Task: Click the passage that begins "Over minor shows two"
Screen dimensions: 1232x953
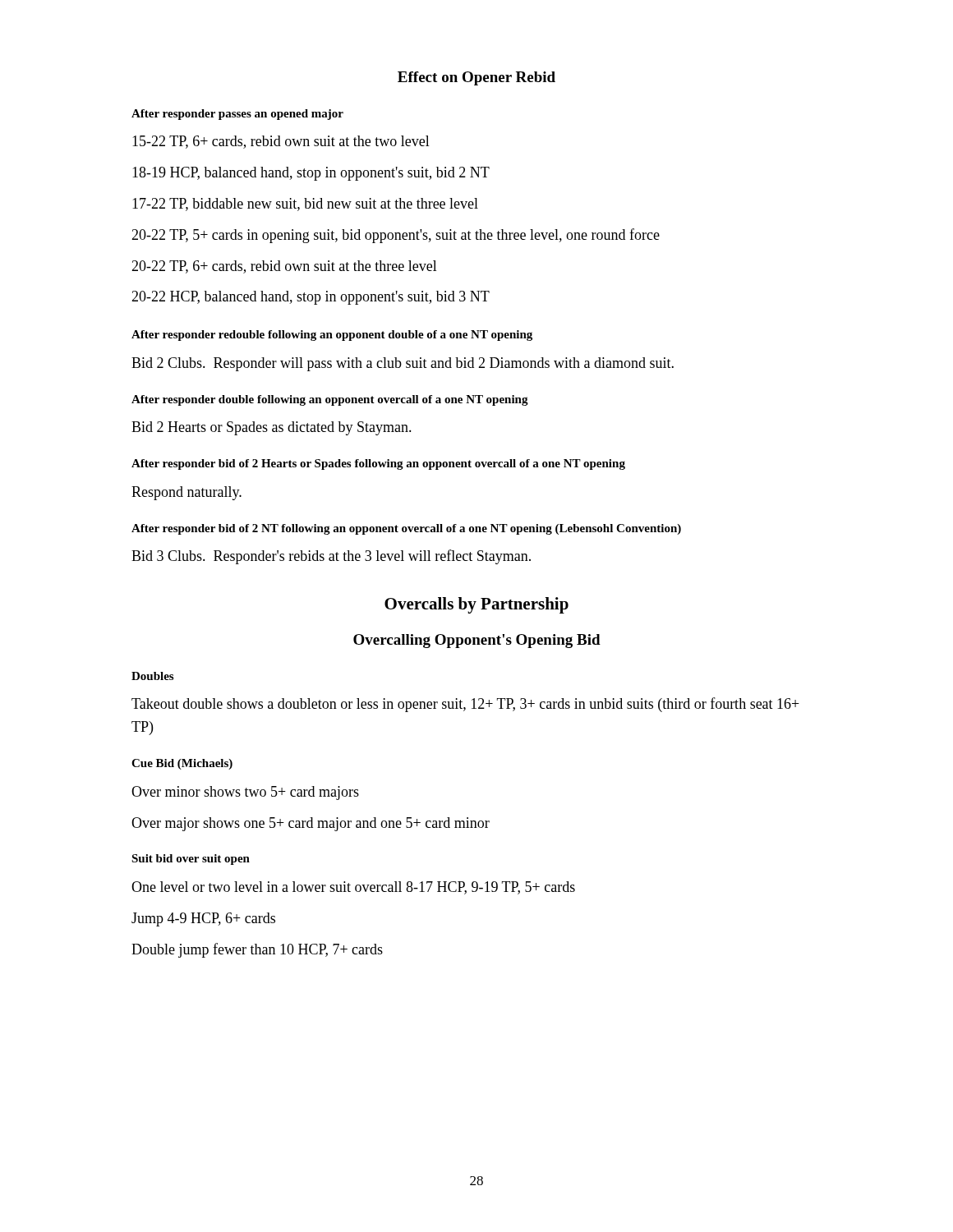Action: pos(245,793)
